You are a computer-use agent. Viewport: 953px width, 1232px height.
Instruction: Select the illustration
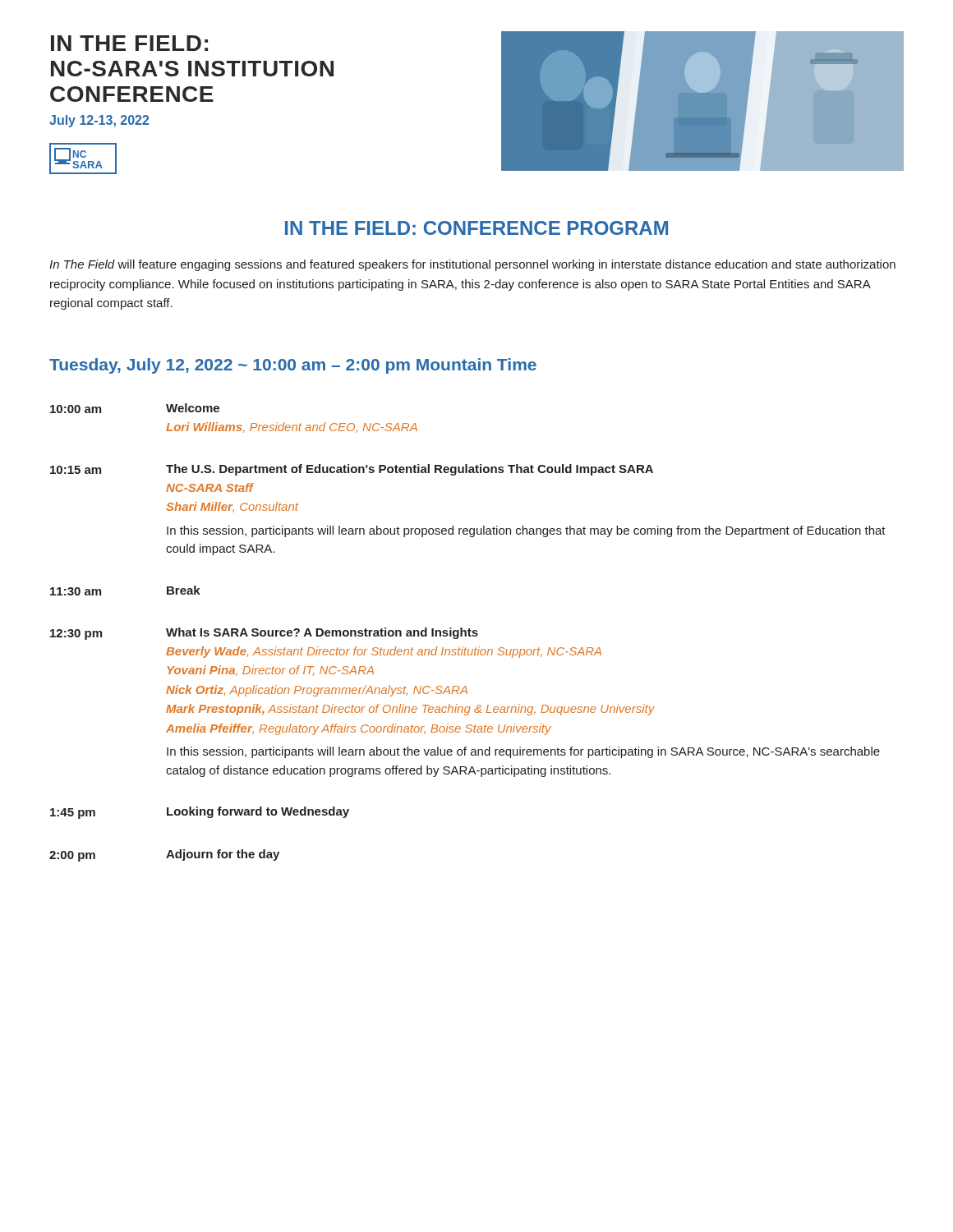click(x=476, y=87)
